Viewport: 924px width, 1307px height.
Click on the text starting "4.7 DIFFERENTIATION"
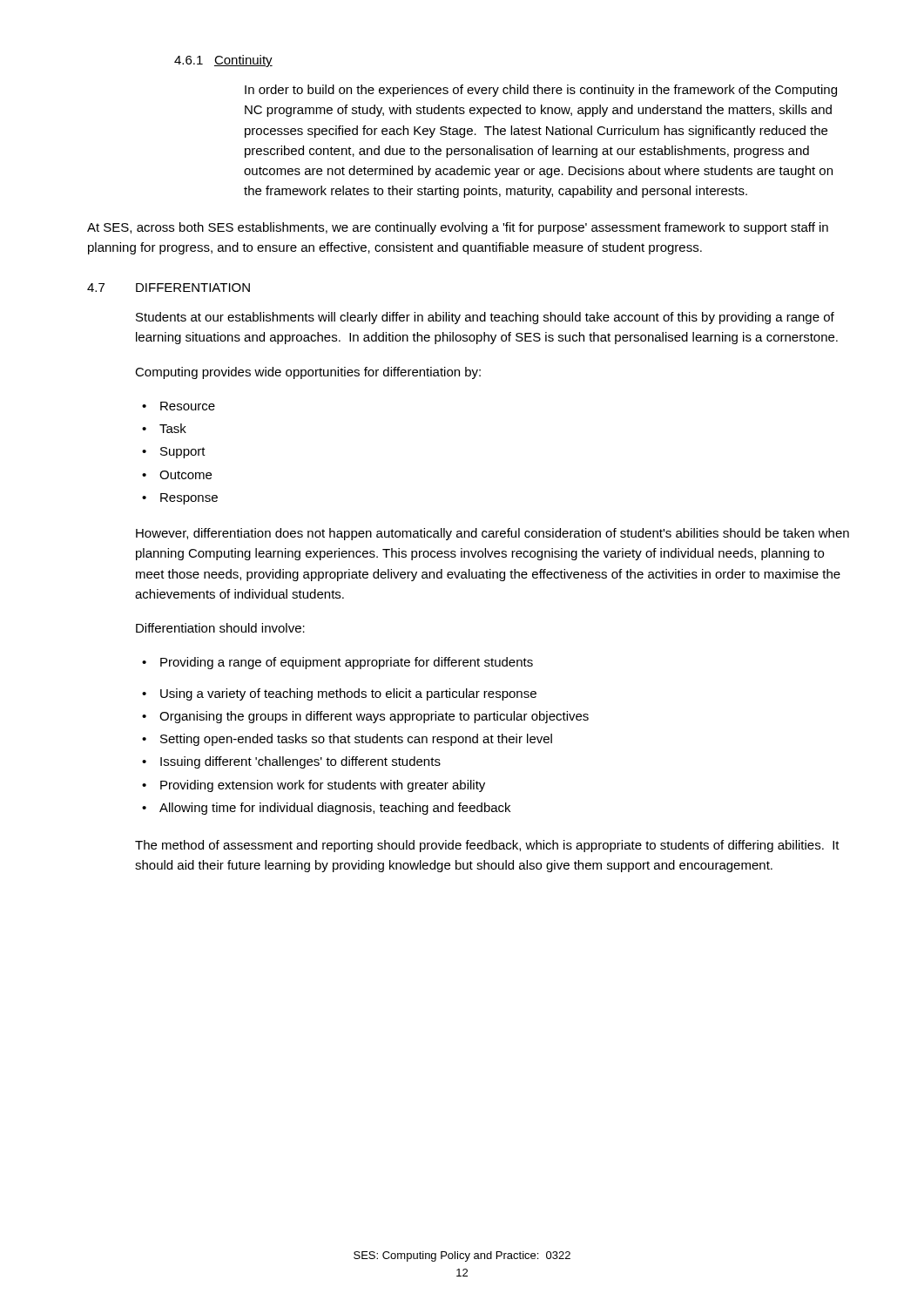tap(169, 287)
